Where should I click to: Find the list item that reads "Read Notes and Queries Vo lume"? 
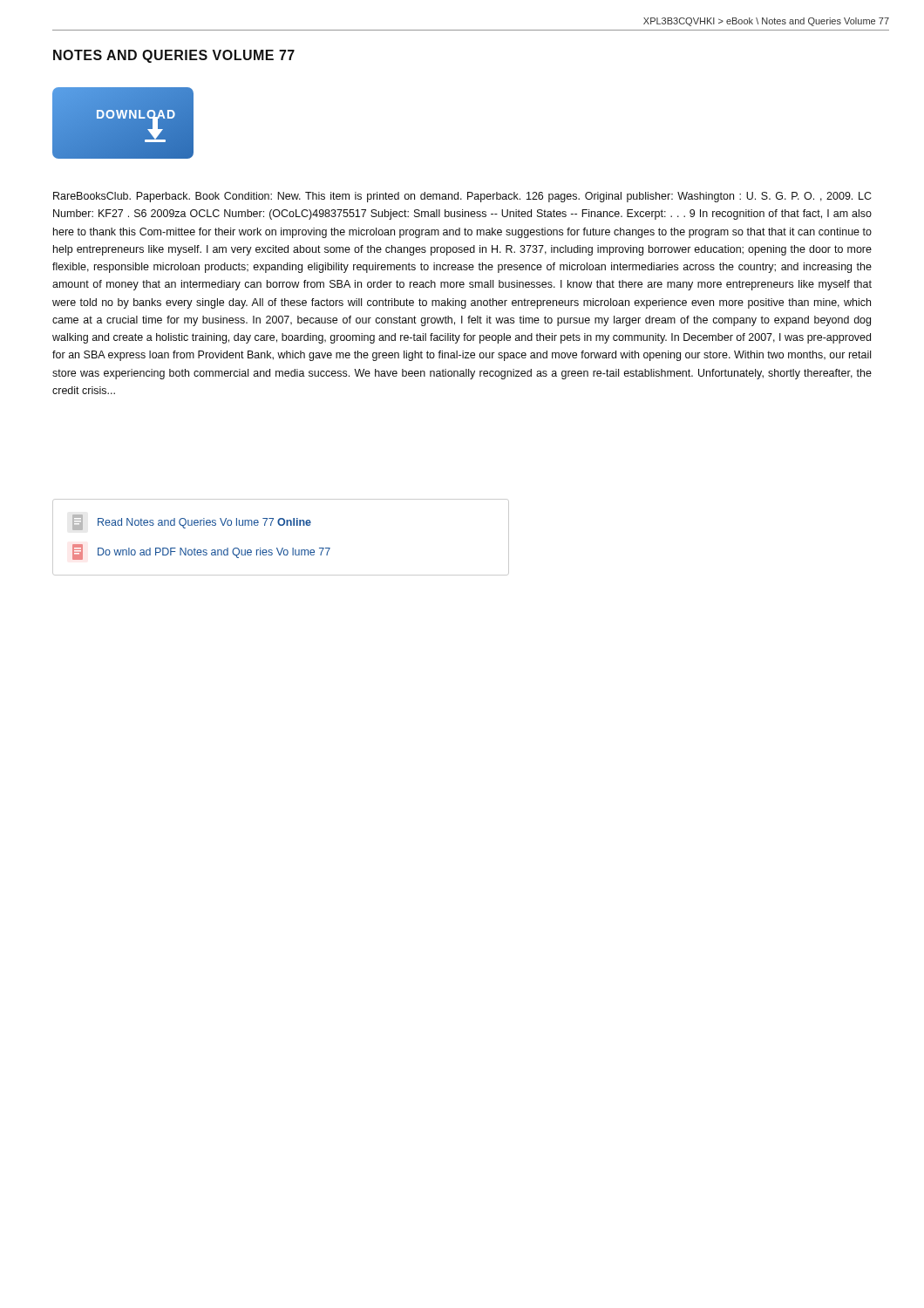[x=189, y=522]
